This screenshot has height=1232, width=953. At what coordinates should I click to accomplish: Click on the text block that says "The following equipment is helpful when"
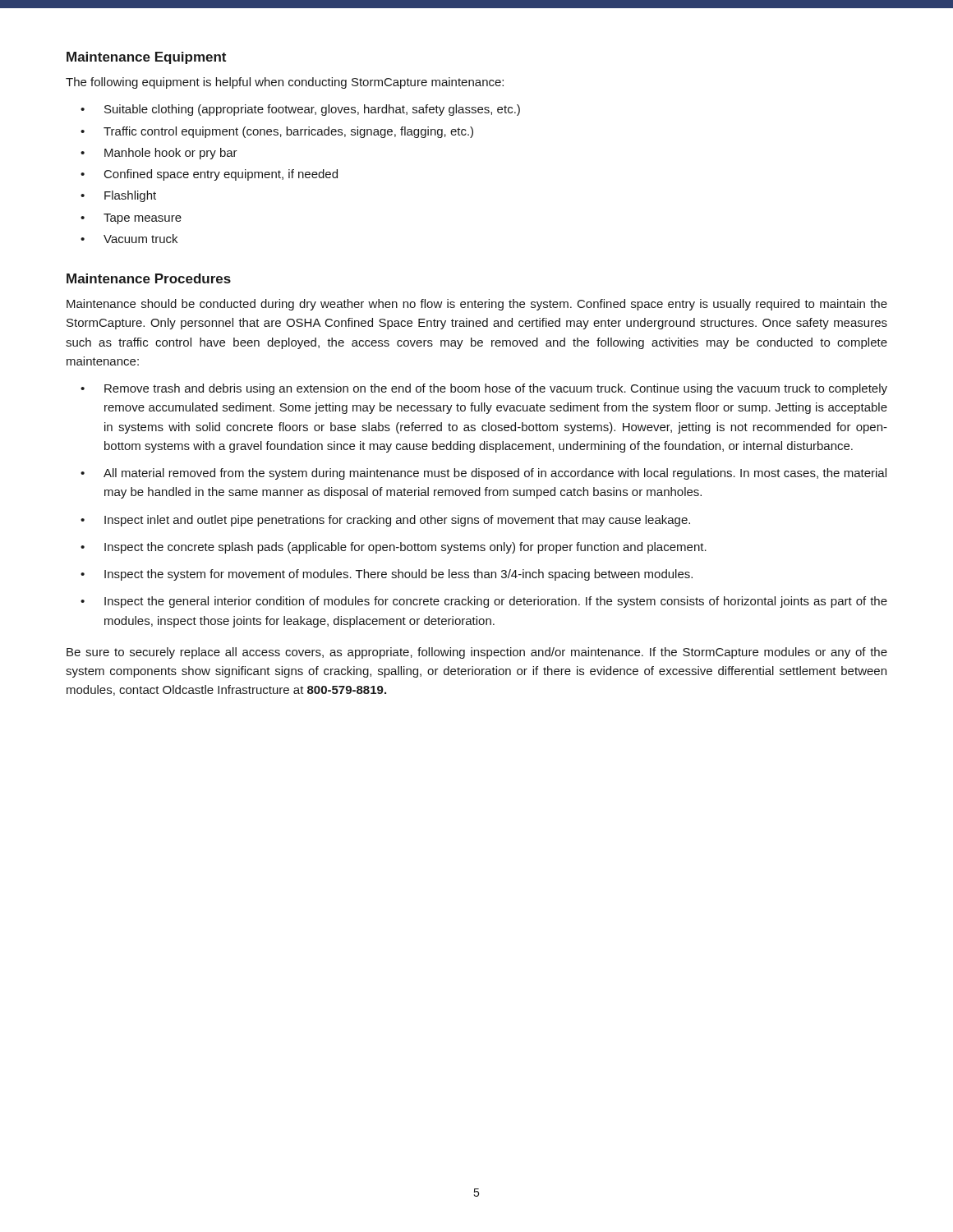tap(476, 82)
